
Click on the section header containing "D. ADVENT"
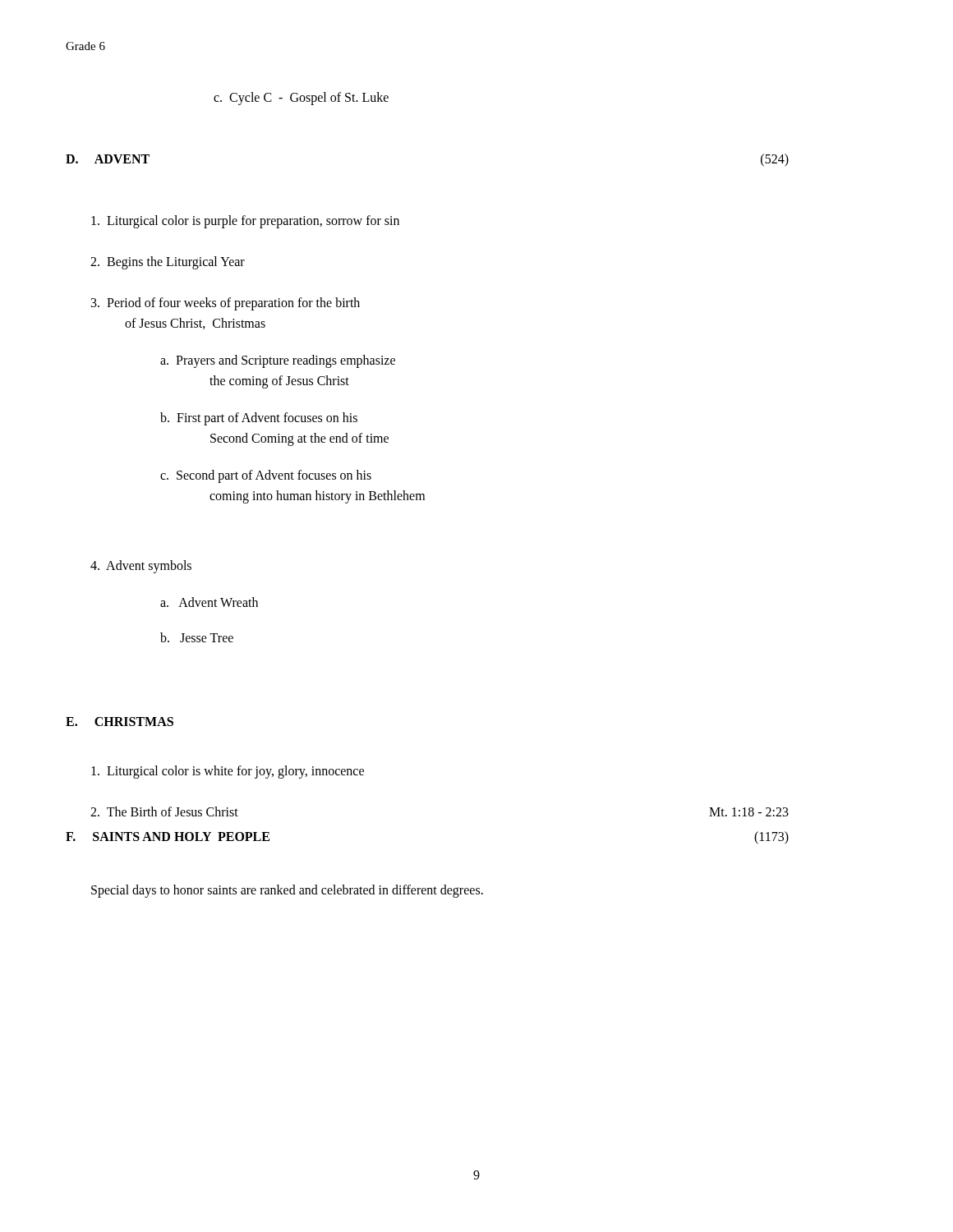tap(108, 159)
